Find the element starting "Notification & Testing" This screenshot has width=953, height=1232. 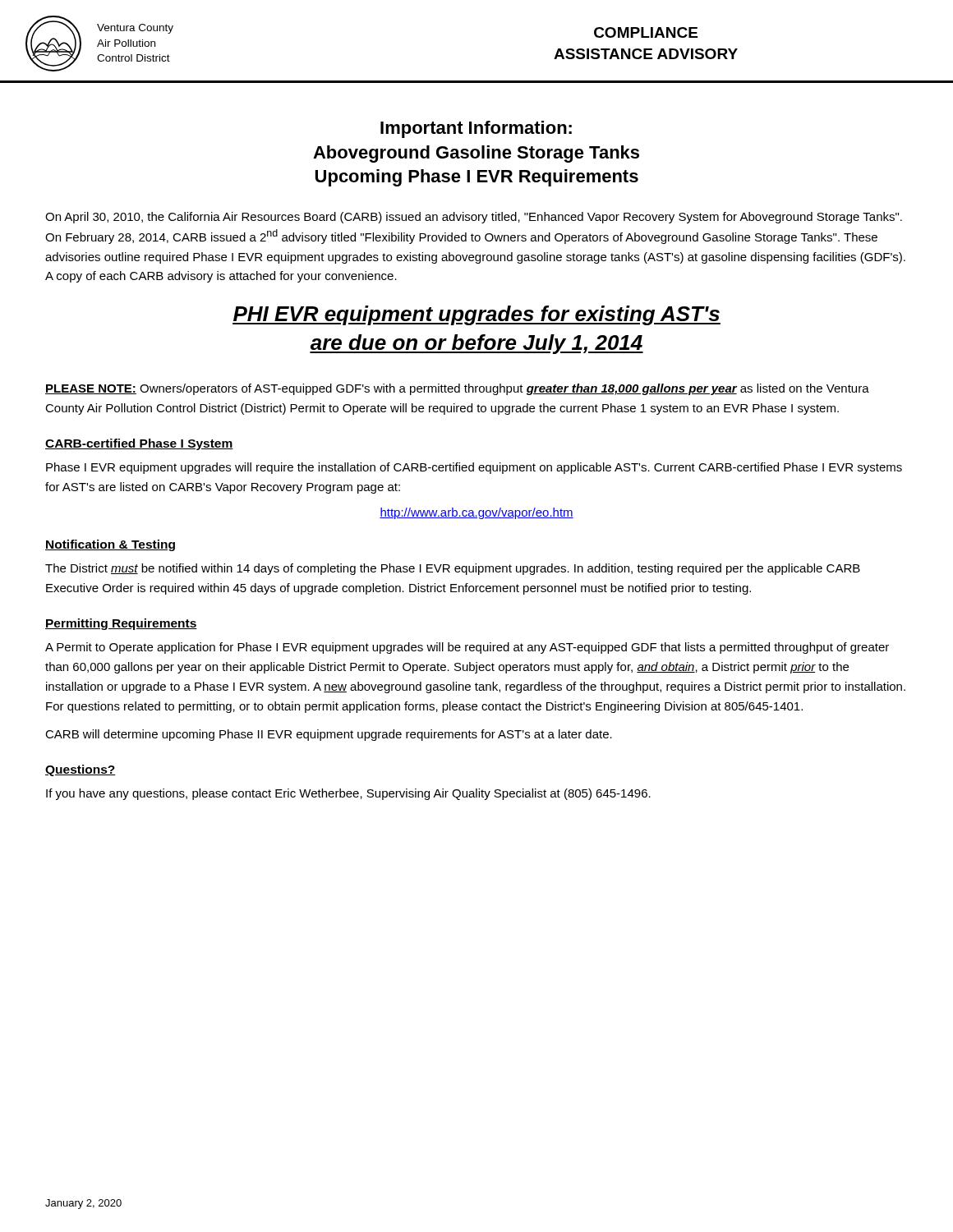[x=111, y=544]
